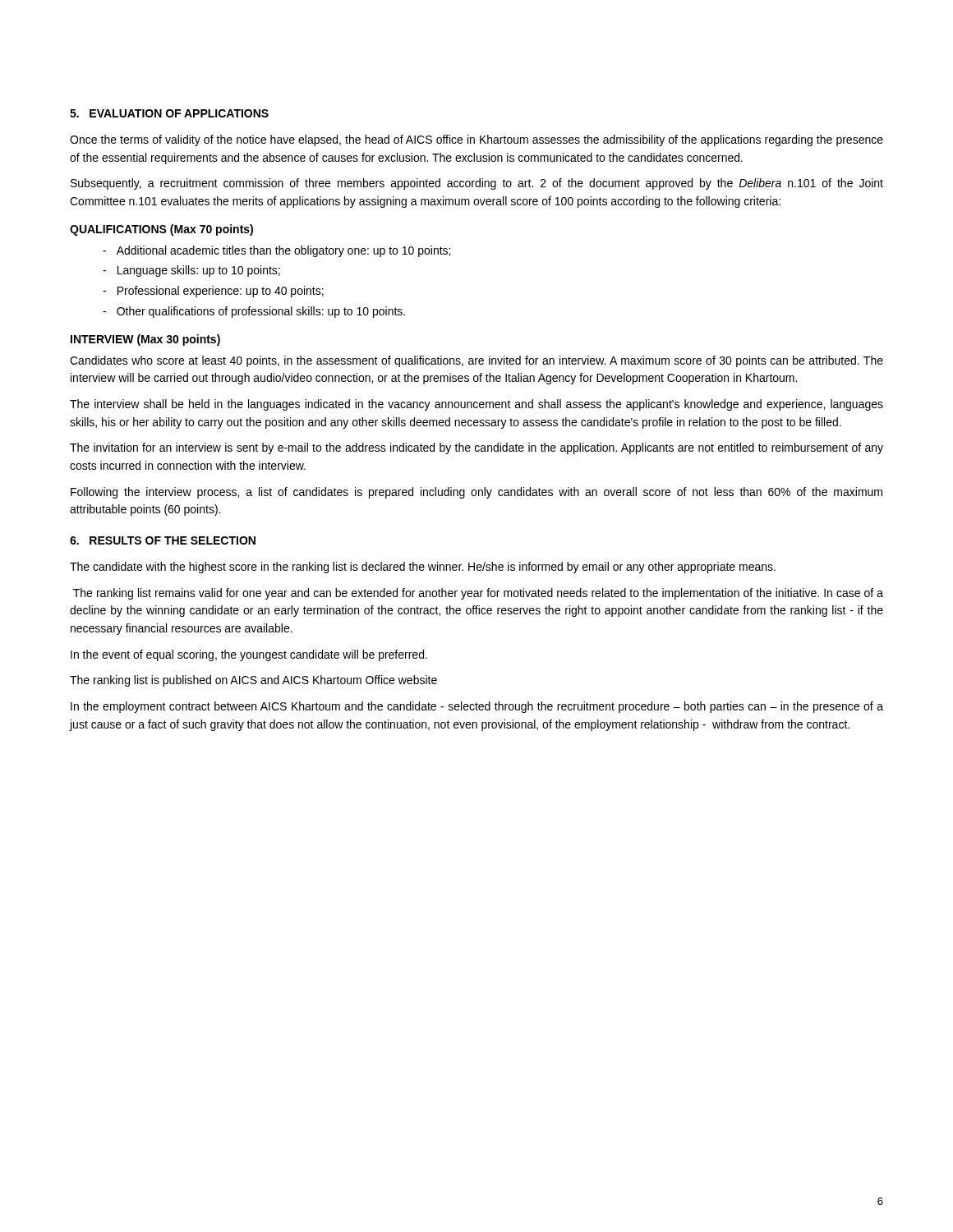Click on the list item containing "- Other qualifications"
The height and width of the screenshot is (1232, 953).
pyautogui.click(x=254, y=312)
